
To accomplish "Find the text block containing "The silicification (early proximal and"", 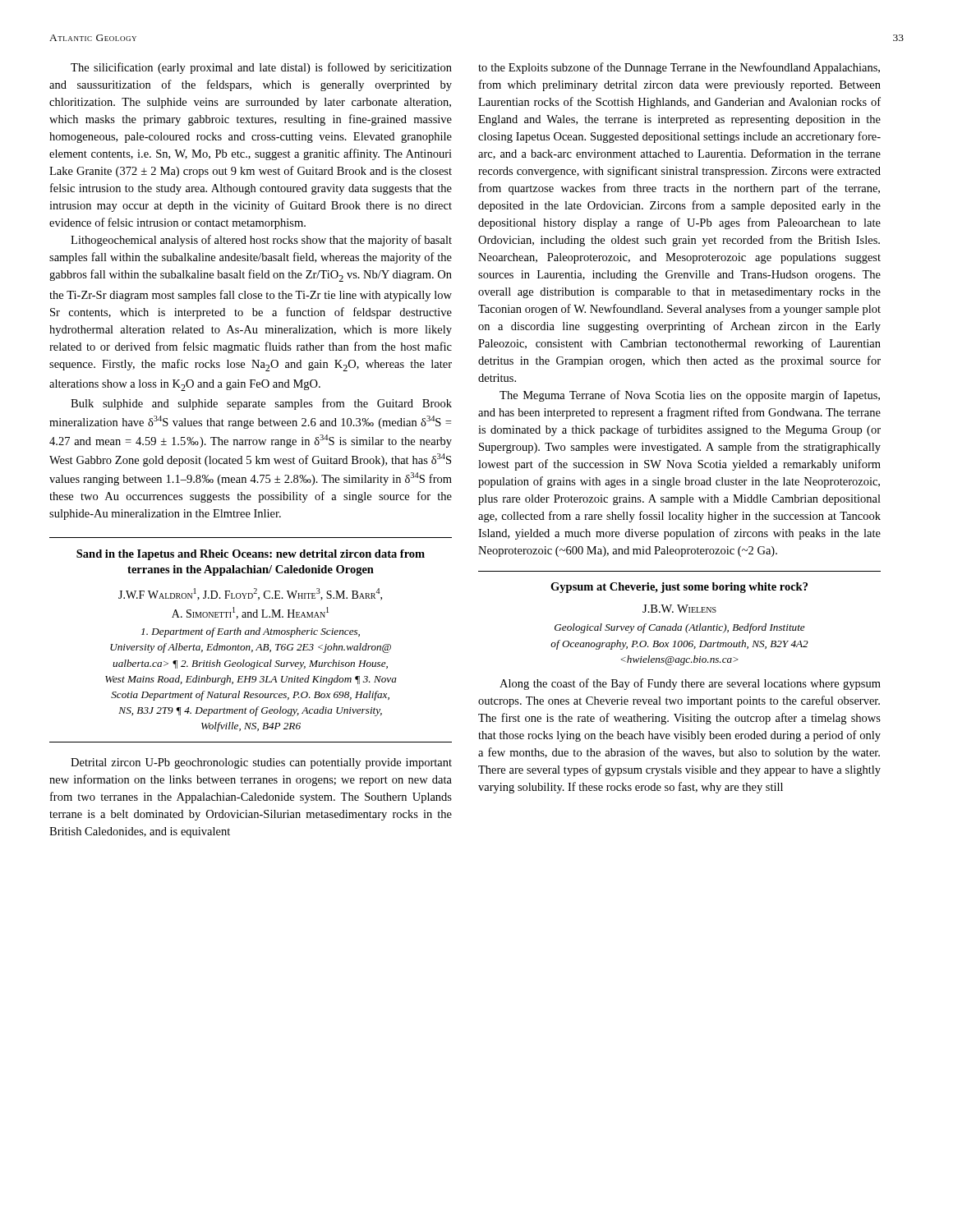I will (x=251, y=291).
